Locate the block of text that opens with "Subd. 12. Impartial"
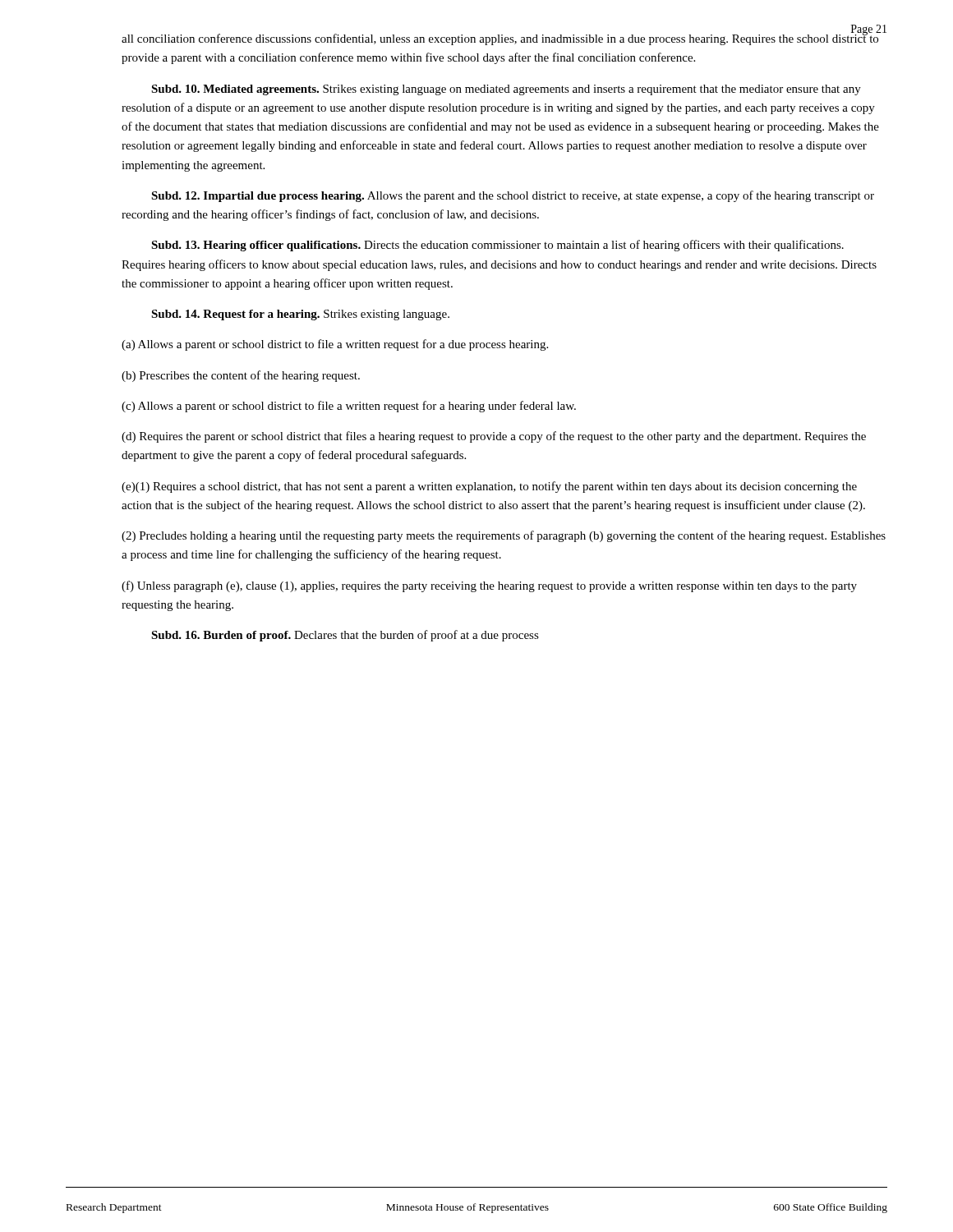This screenshot has width=953, height=1232. click(498, 205)
